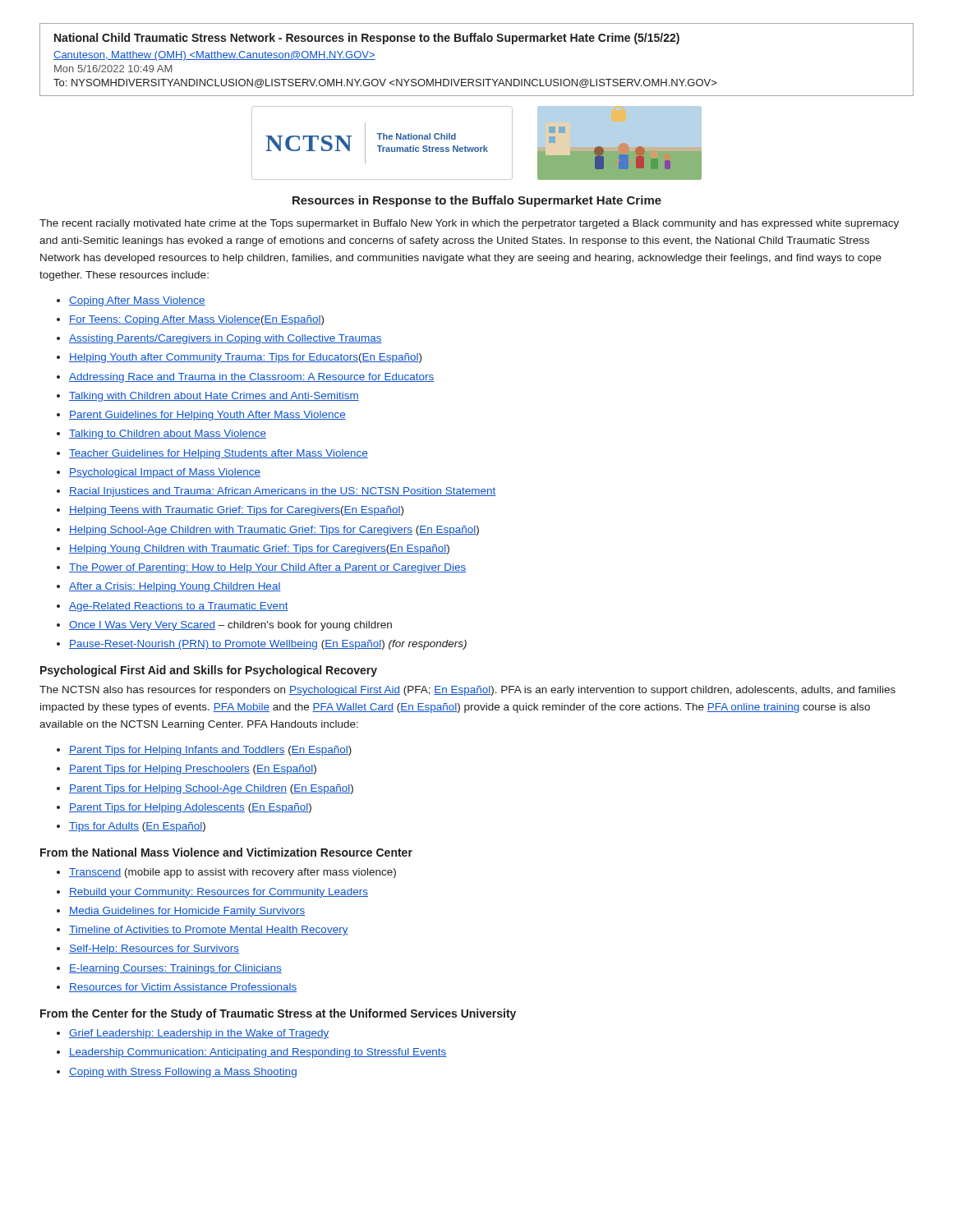Find the block on this page that starts "Leadership Communication: Anticipating"
Image resolution: width=953 pixels, height=1232 pixels.
click(258, 1052)
